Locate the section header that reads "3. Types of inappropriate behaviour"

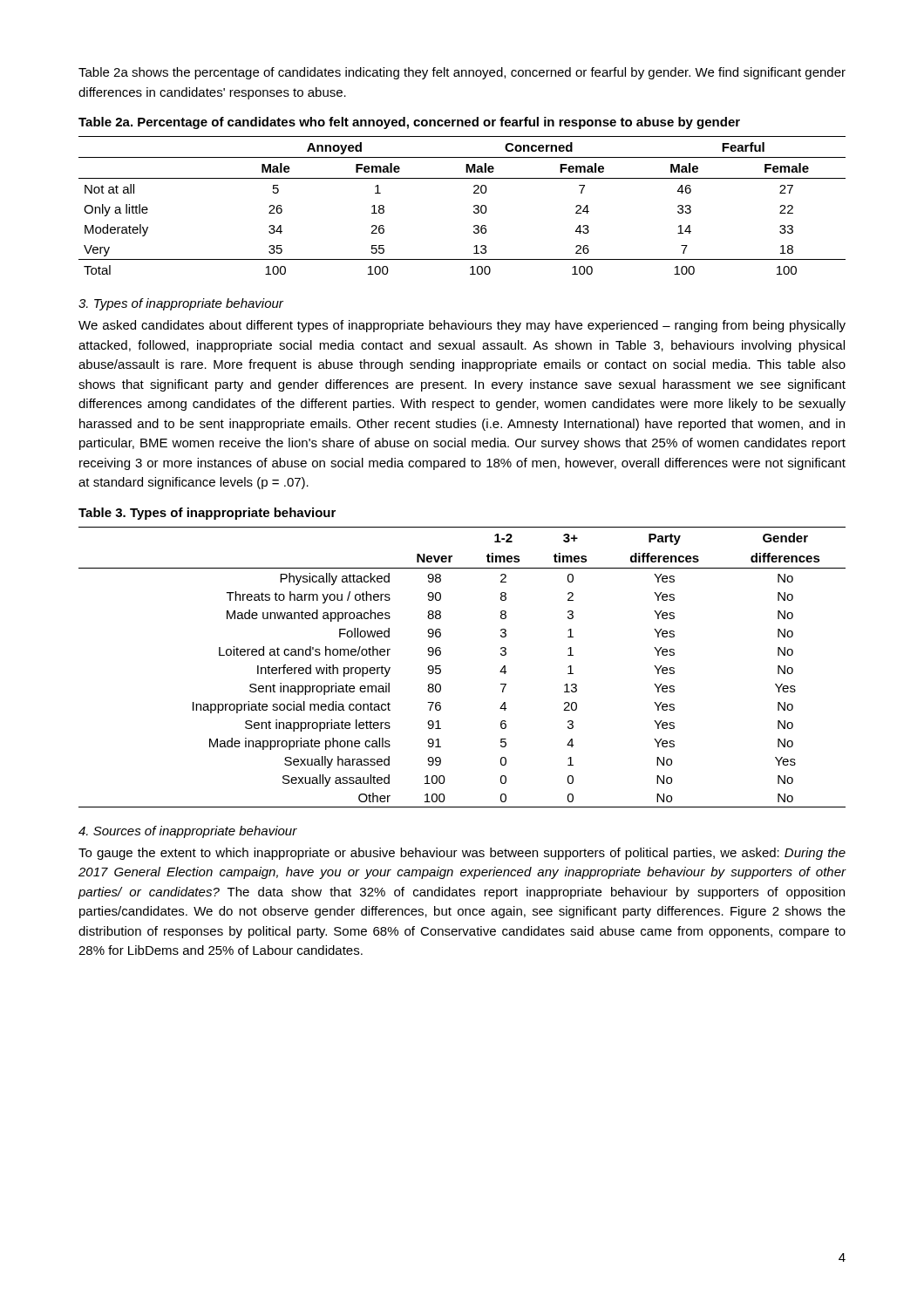click(181, 303)
